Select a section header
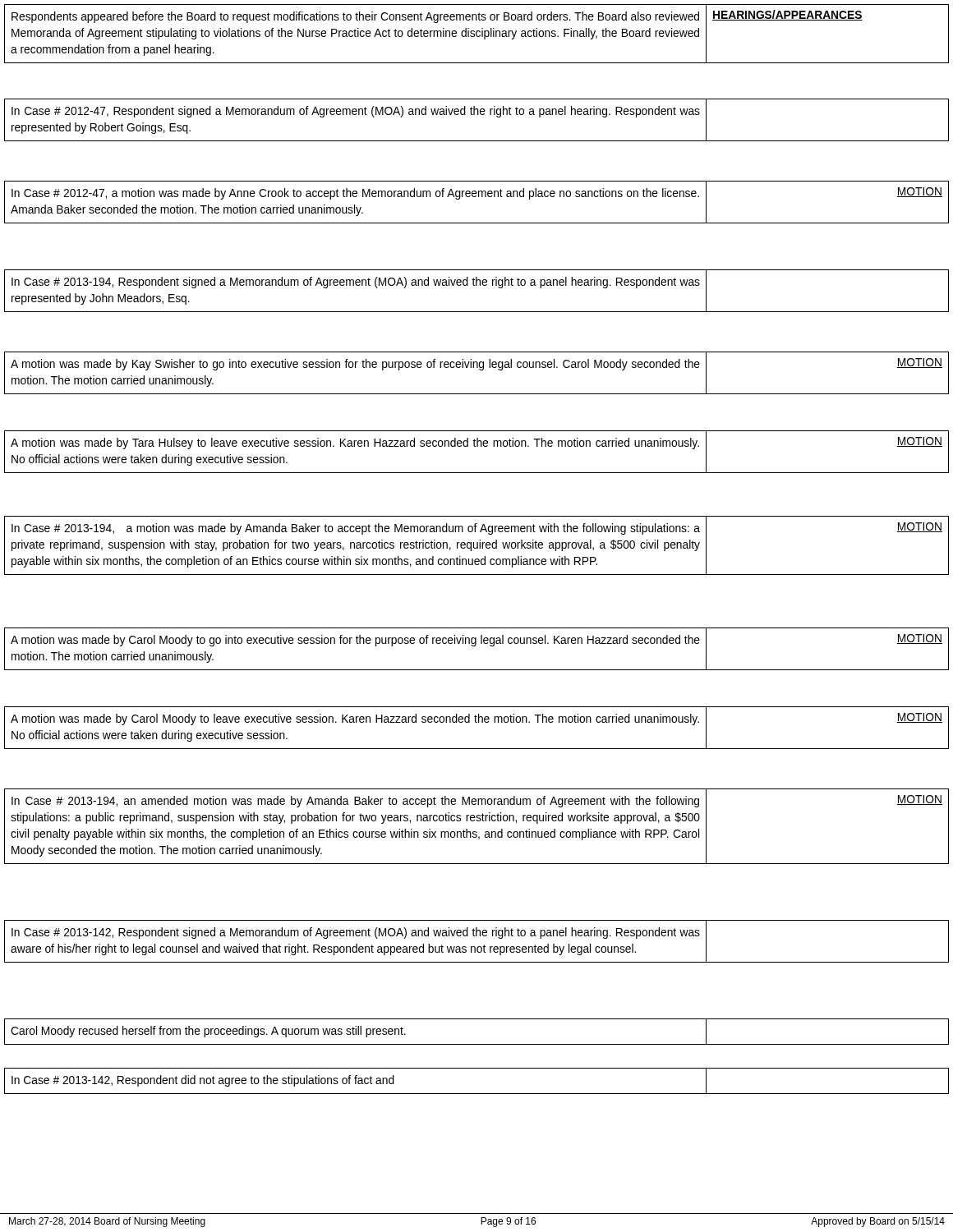Viewport: 953px width, 1232px height. coord(787,15)
